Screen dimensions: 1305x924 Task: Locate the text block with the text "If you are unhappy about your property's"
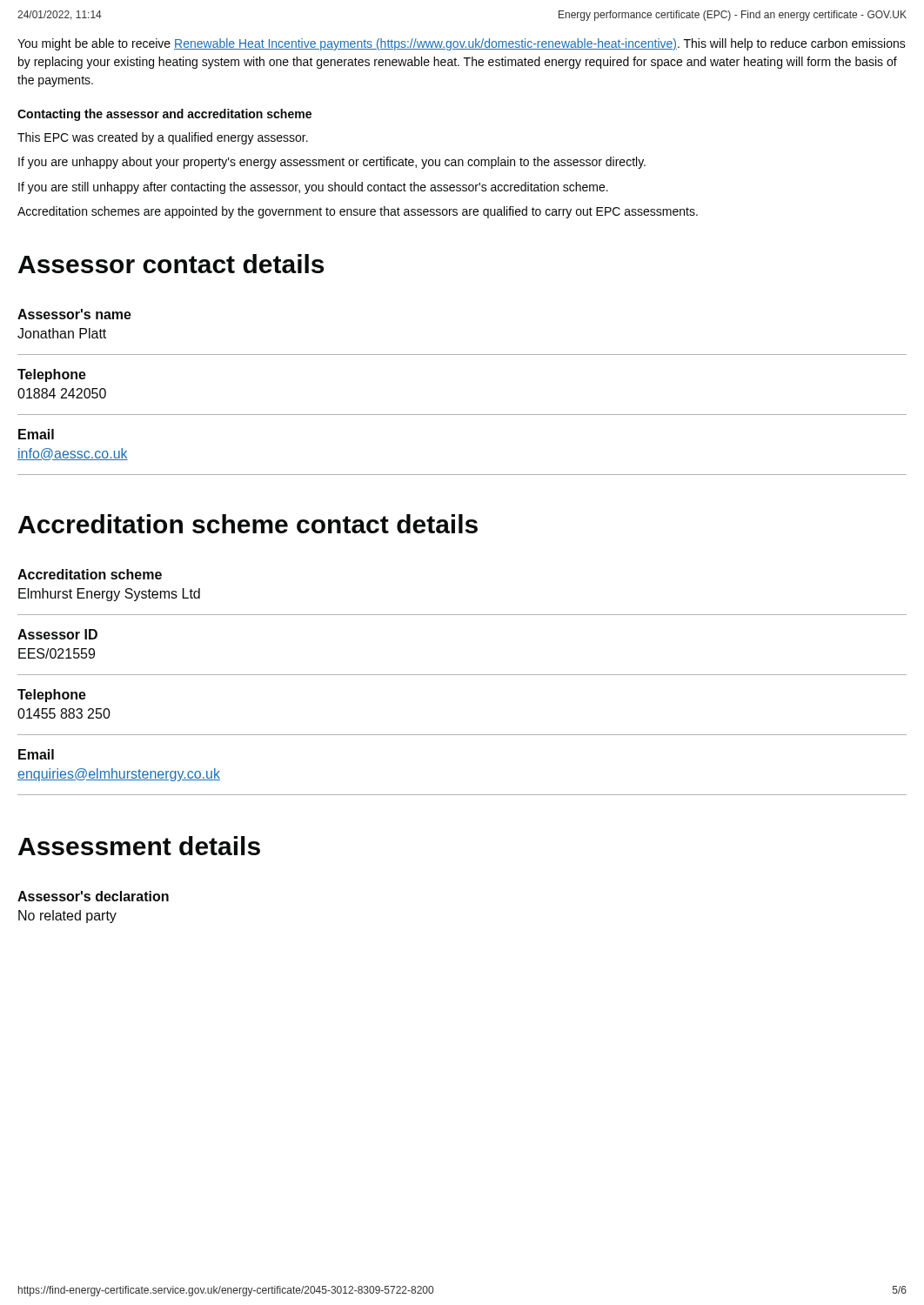click(x=332, y=162)
